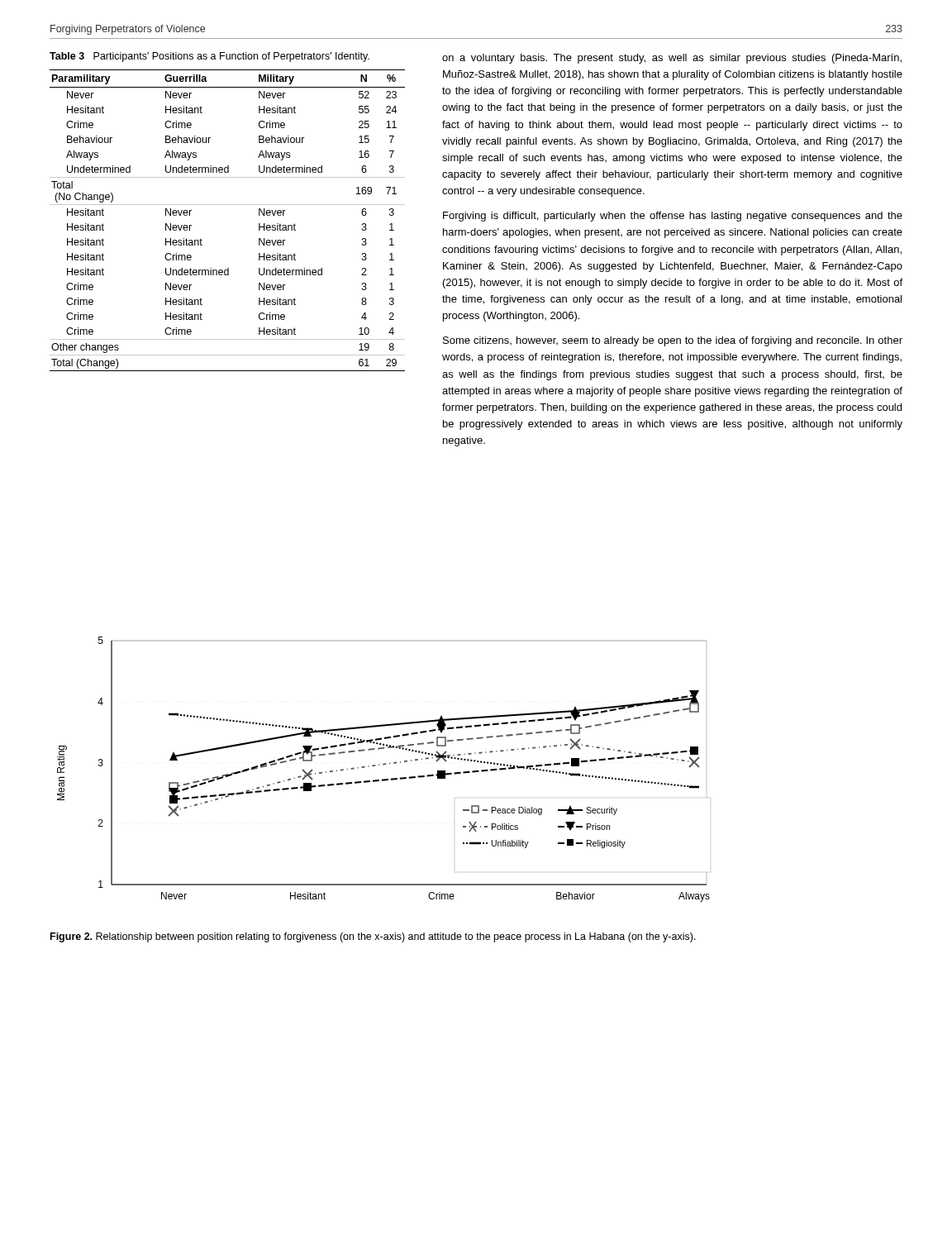Find the block on this page that starts "on a voluntary"
The height and width of the screenshot is (1240, 952).
click(x=672, y=124)
